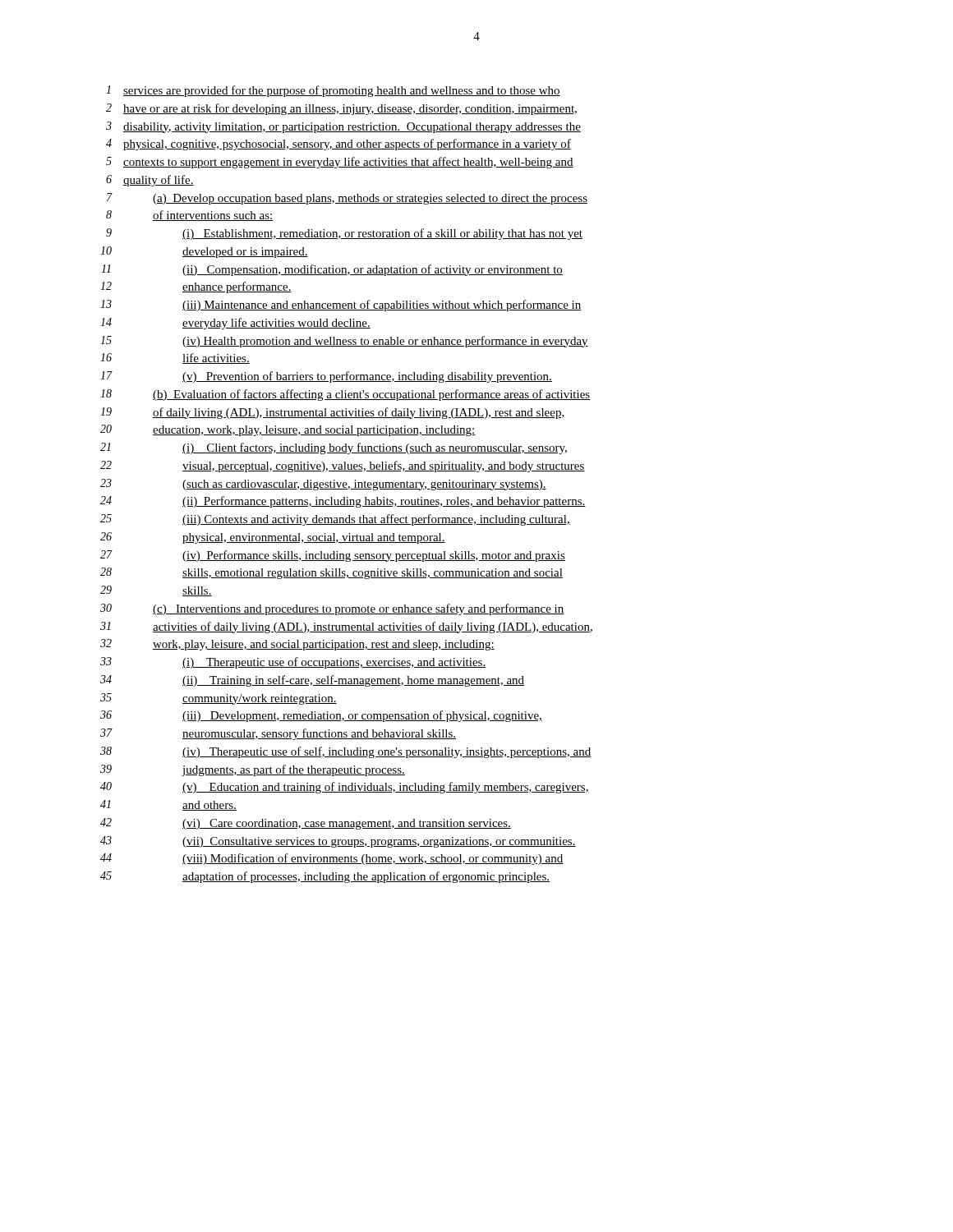The height and width of the screenshot is (1232, 953).
Task: Find the block on this page that starts "30 (c) Interventions and"
Action: (476, 609)
